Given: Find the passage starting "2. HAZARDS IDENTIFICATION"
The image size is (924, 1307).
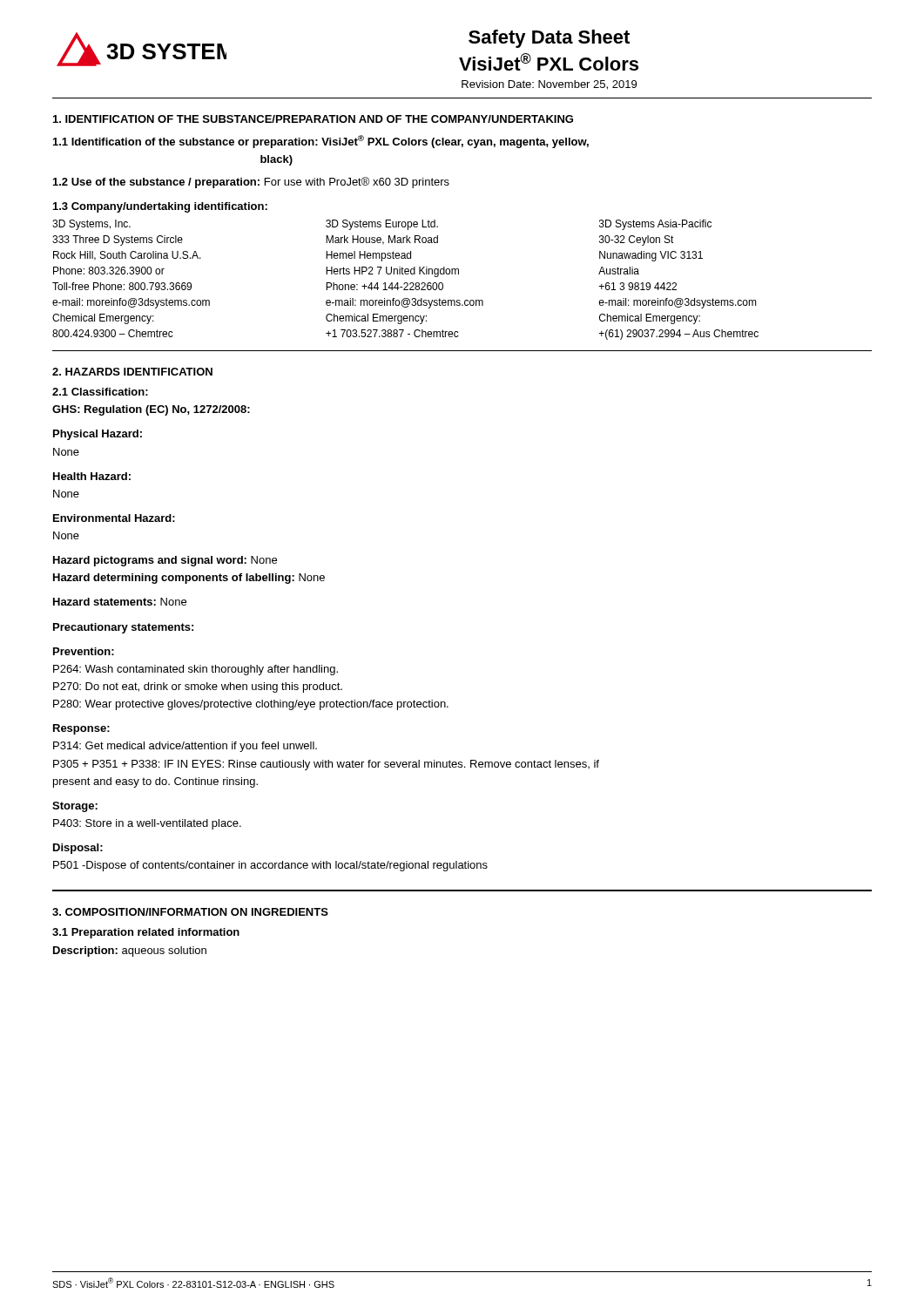Looking at the screenshot, I should 133,372.
